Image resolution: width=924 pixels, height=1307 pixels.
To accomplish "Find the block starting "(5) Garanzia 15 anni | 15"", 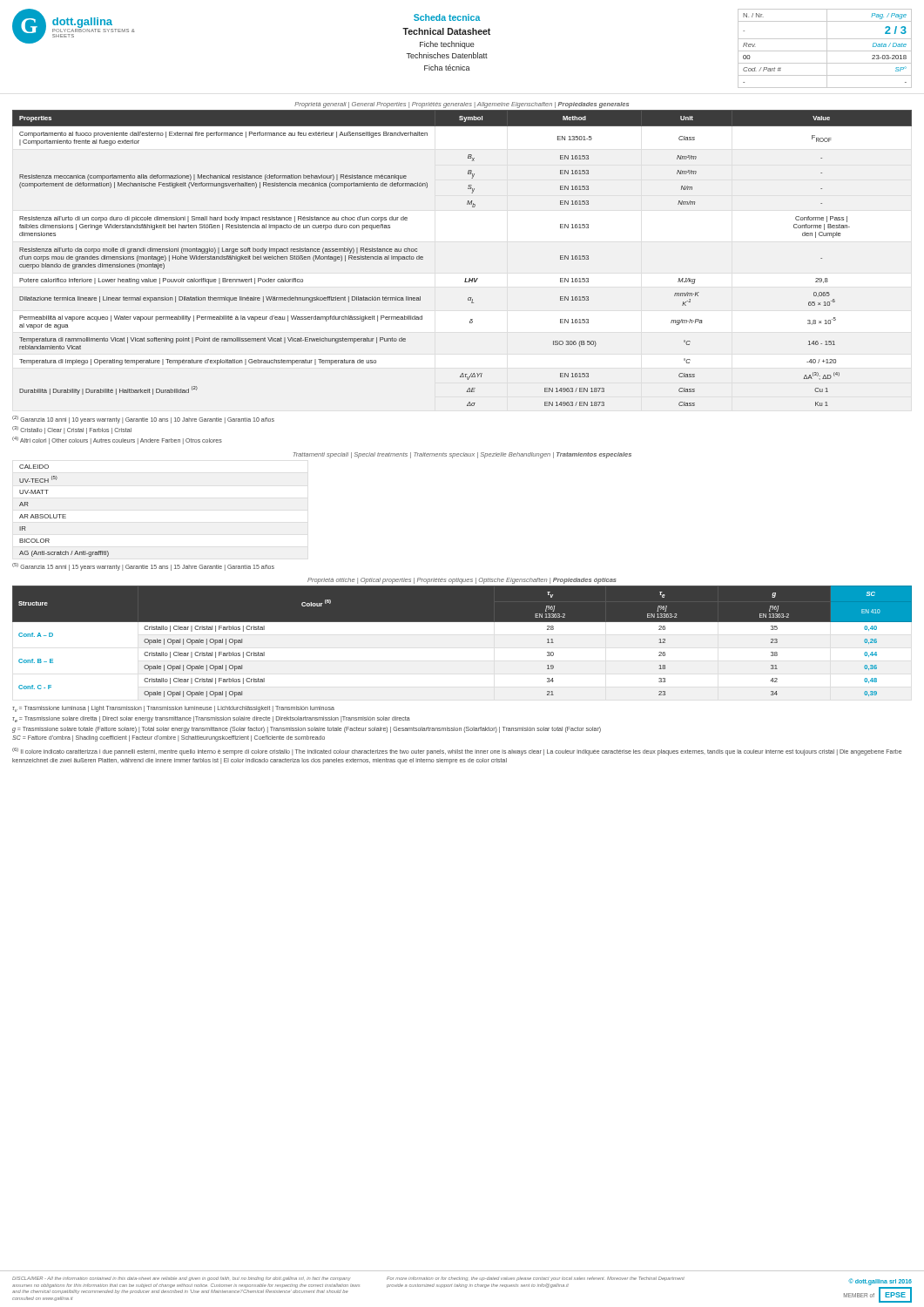I will pos(143,566).
